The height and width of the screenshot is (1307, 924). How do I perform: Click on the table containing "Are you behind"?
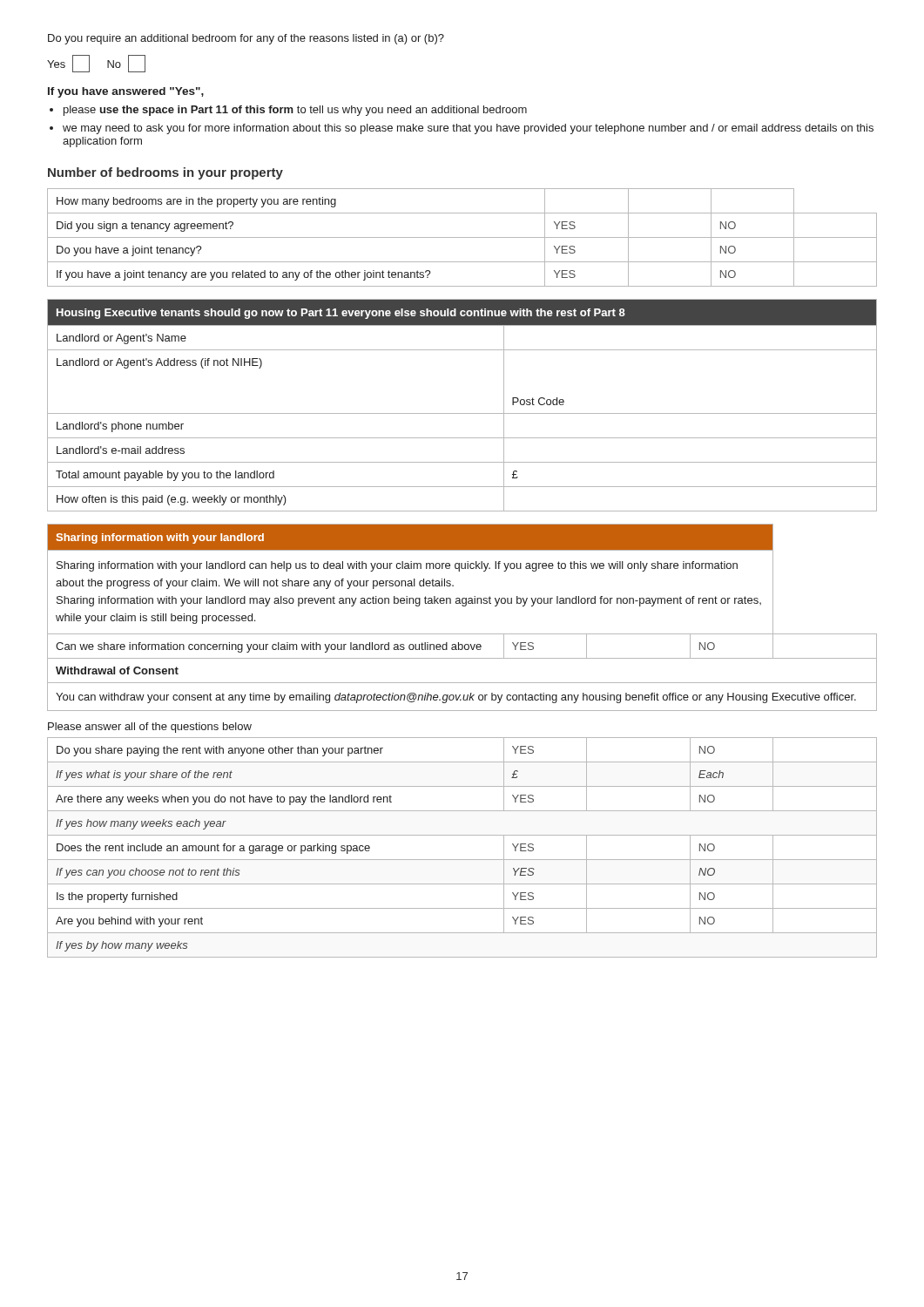462,847
